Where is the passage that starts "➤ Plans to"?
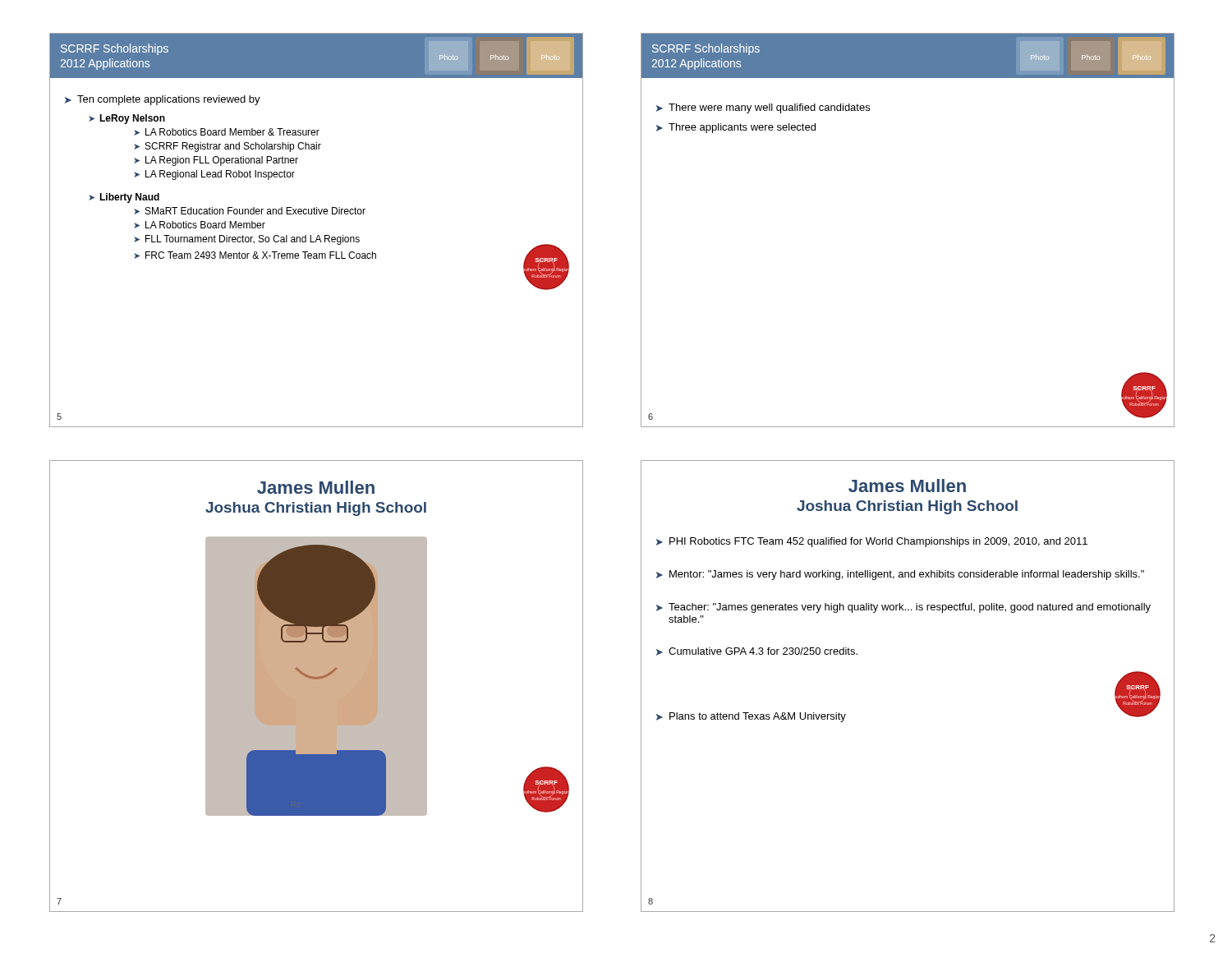The image size is (1232, 953). tap(750, 716)
